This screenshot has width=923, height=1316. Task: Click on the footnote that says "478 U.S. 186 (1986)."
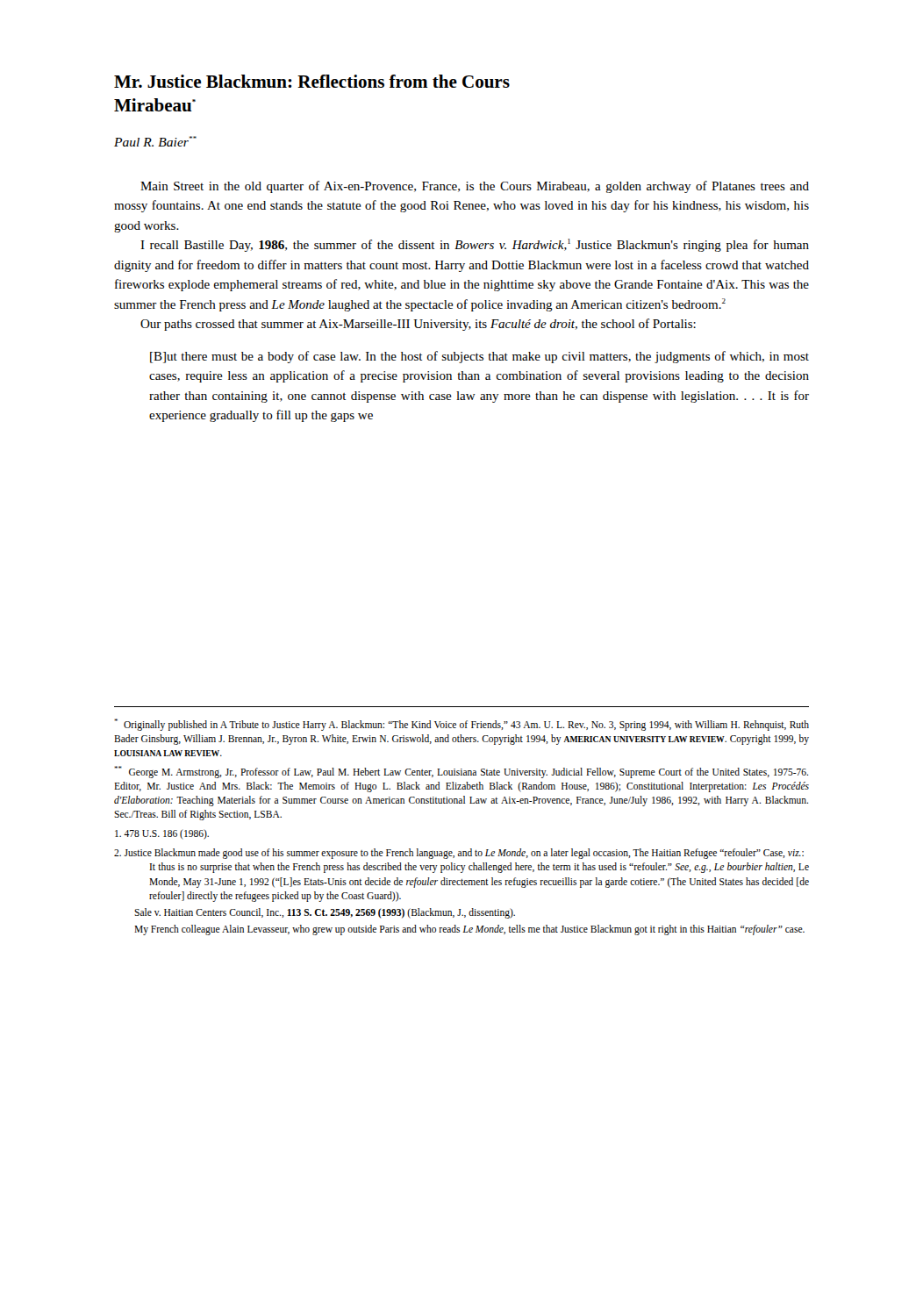162,834
